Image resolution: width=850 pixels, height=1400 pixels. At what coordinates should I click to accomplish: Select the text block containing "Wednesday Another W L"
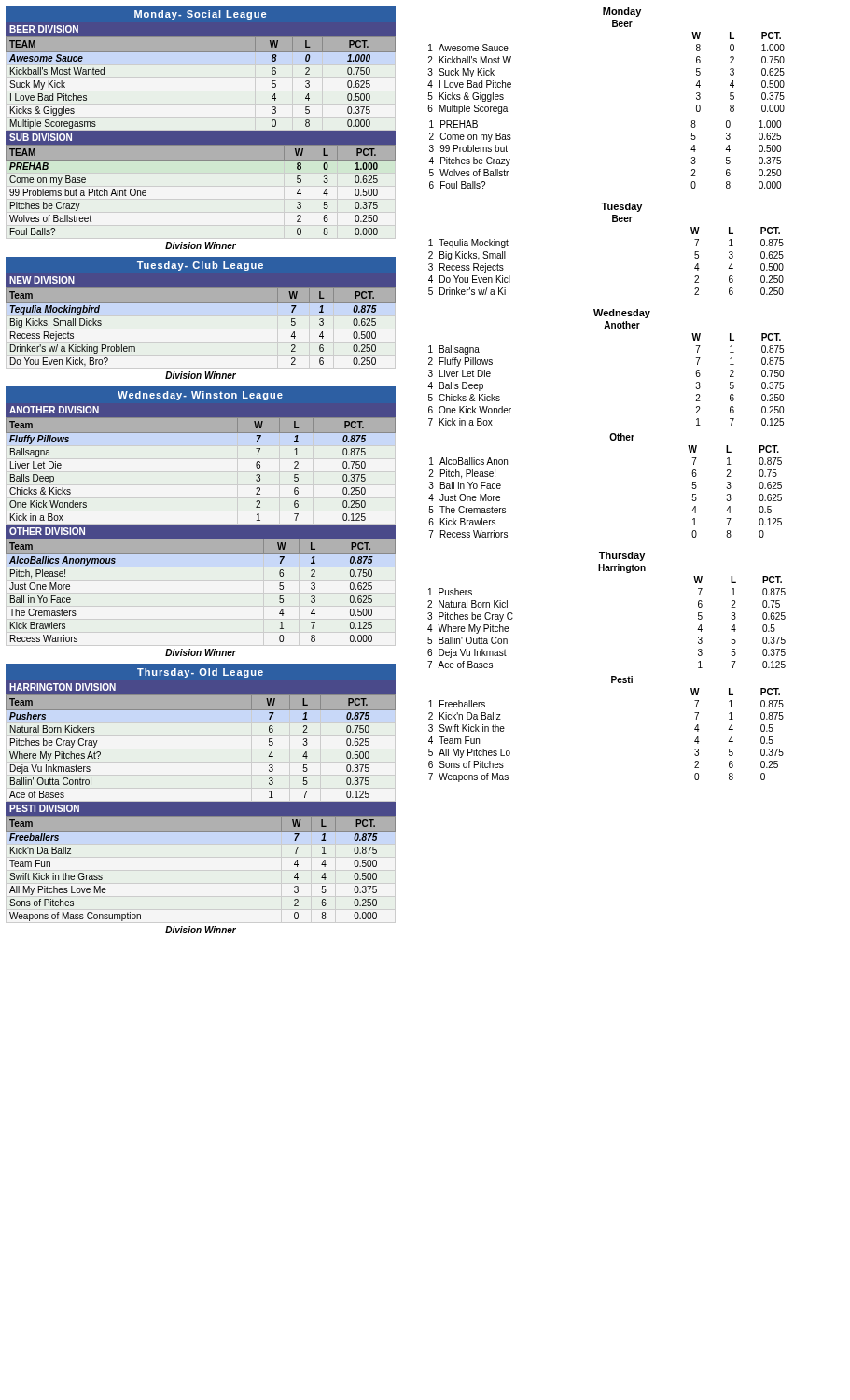(622, 424)
